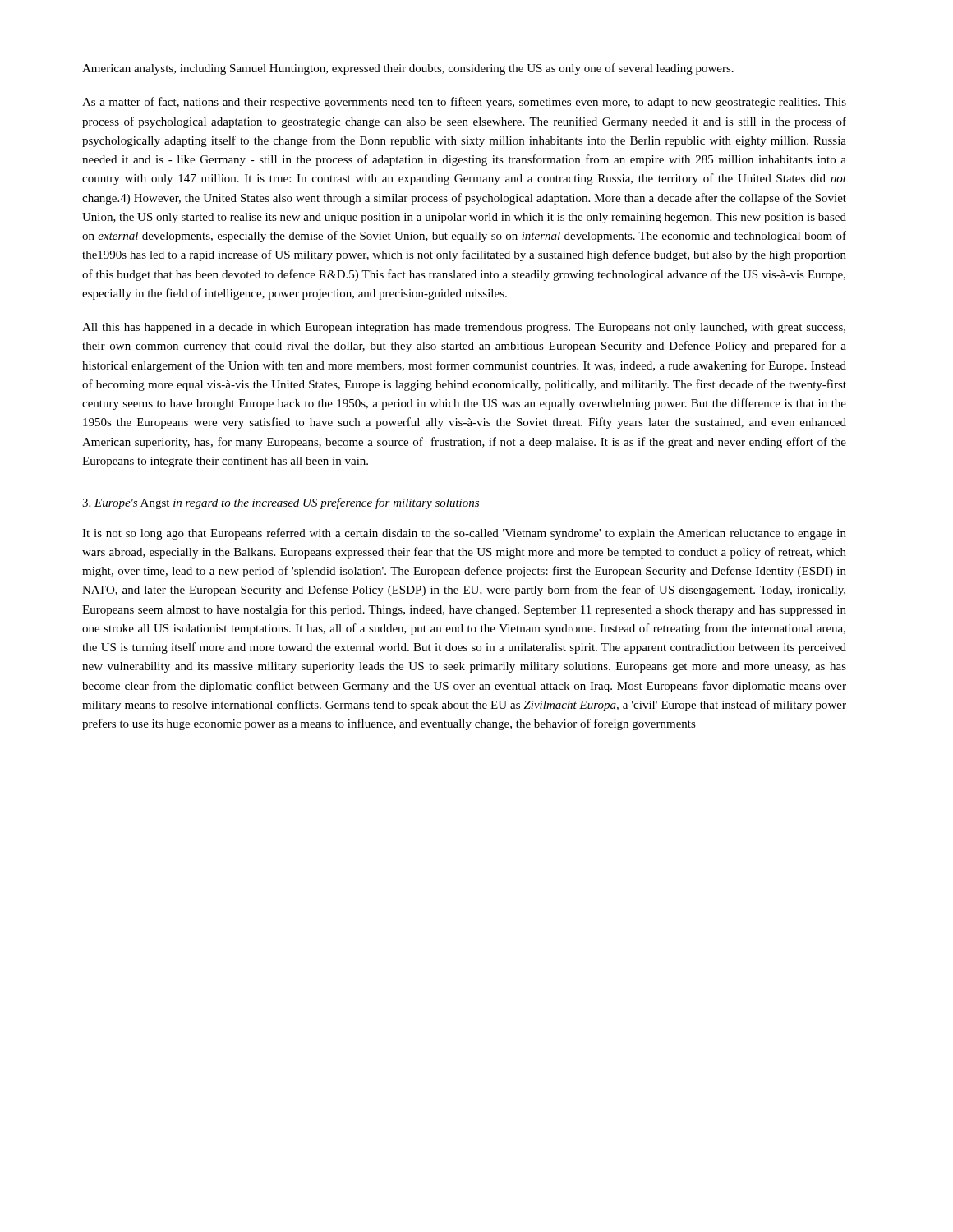Where is the section header that starts "3. Europe's Angst in regard to"?
Viewport: 953px width, 1232px height.
coord(281,503)
